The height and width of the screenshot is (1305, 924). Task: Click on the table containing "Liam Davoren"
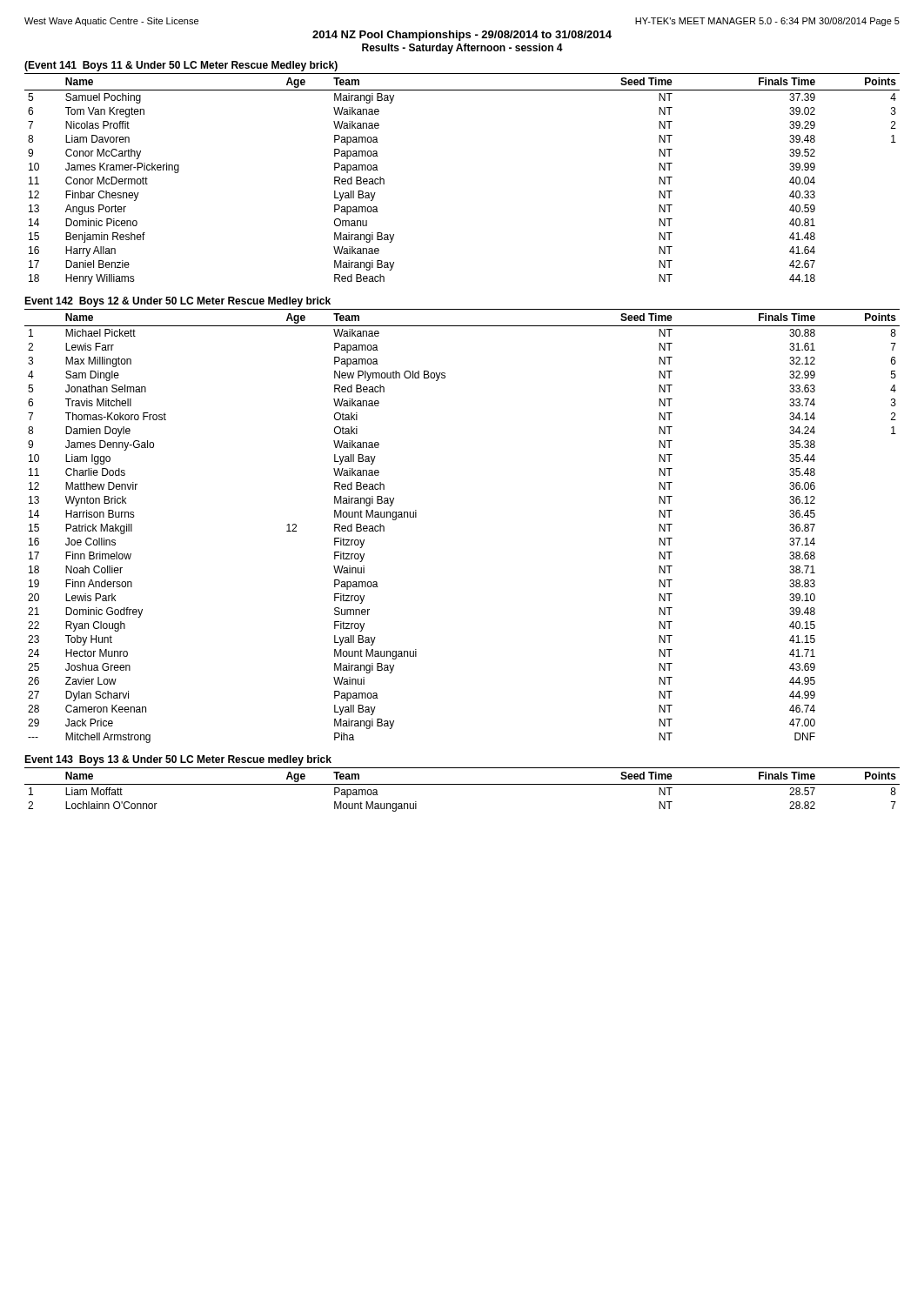pyautogui.click(x=462, y=180)
